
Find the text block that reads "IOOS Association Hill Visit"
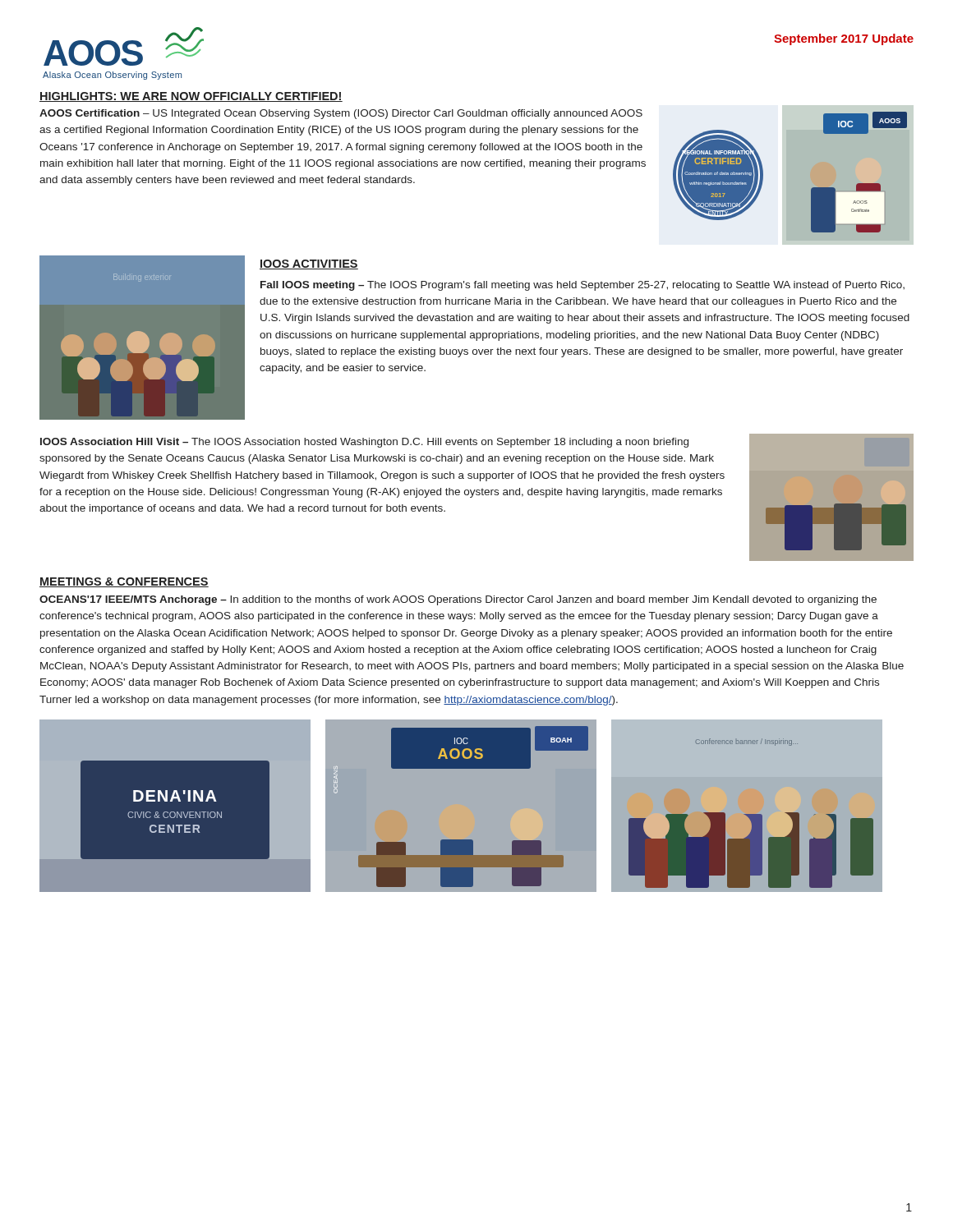pyautogui.click(x=382, y=475)
